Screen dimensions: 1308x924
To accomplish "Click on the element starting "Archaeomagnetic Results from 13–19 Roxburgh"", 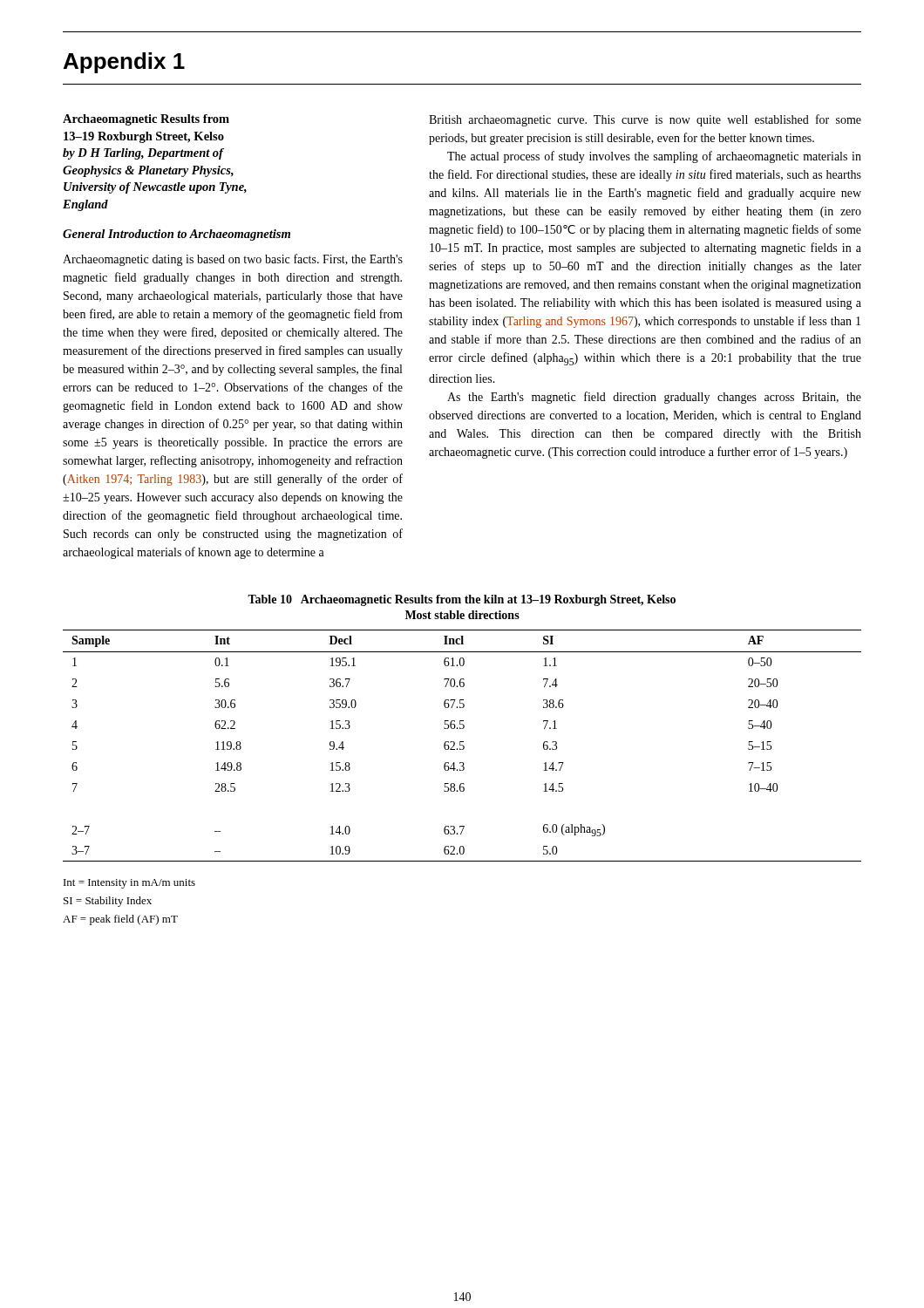I will [x=233, y=162].
